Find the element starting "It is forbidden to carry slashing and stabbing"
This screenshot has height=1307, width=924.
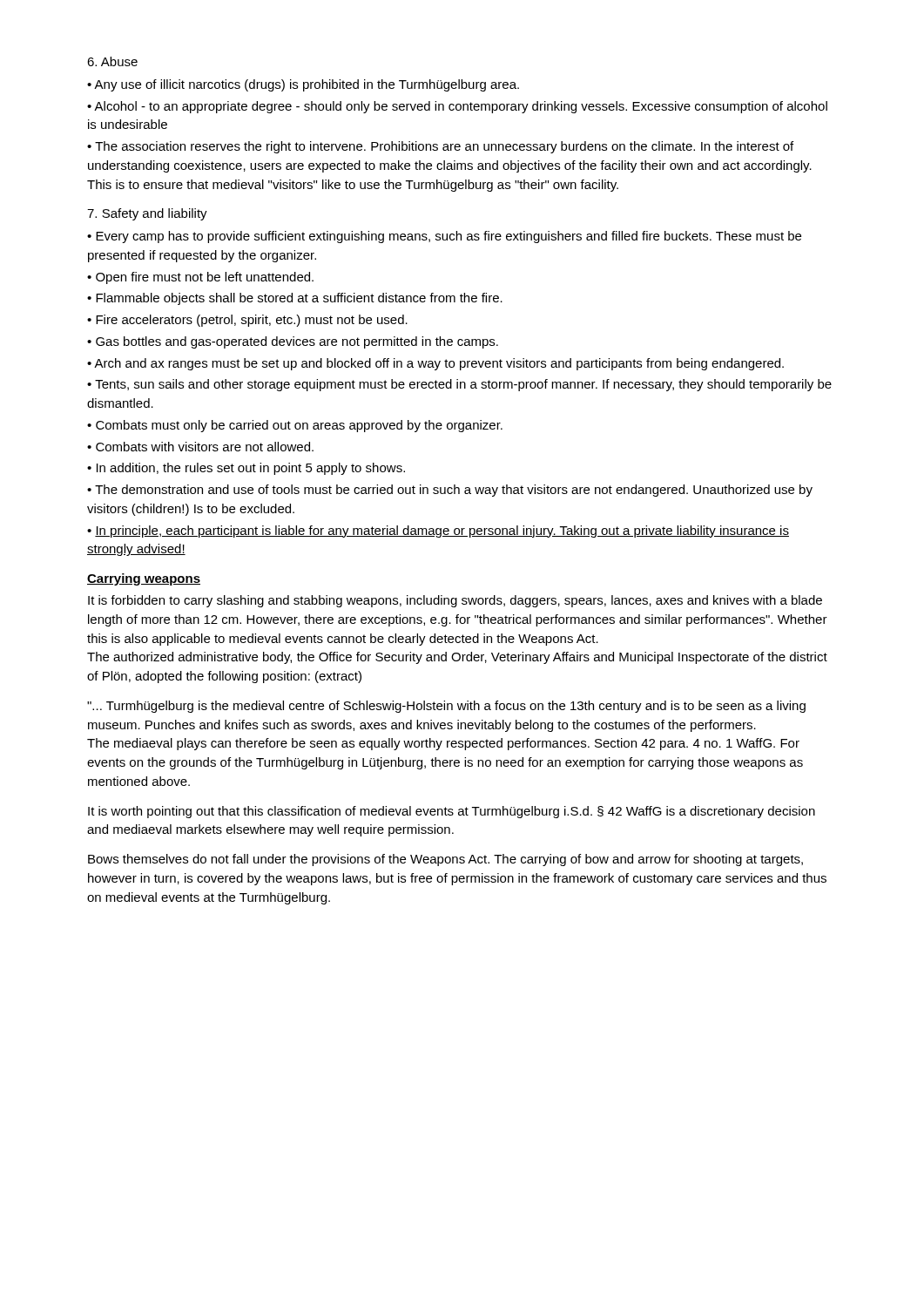point(457,638)
